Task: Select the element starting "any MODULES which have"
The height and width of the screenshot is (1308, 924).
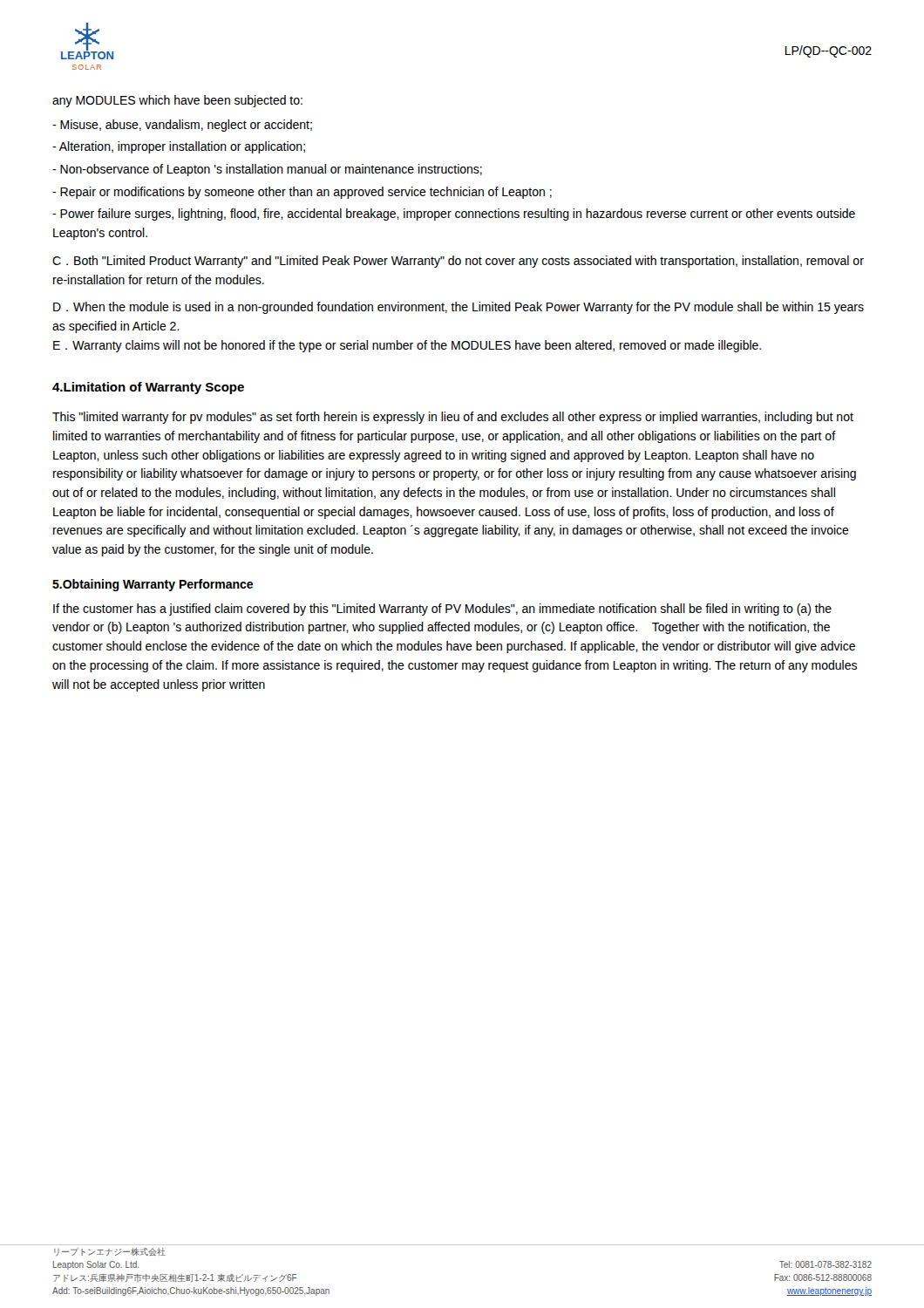Action: (x=178, y=100)
